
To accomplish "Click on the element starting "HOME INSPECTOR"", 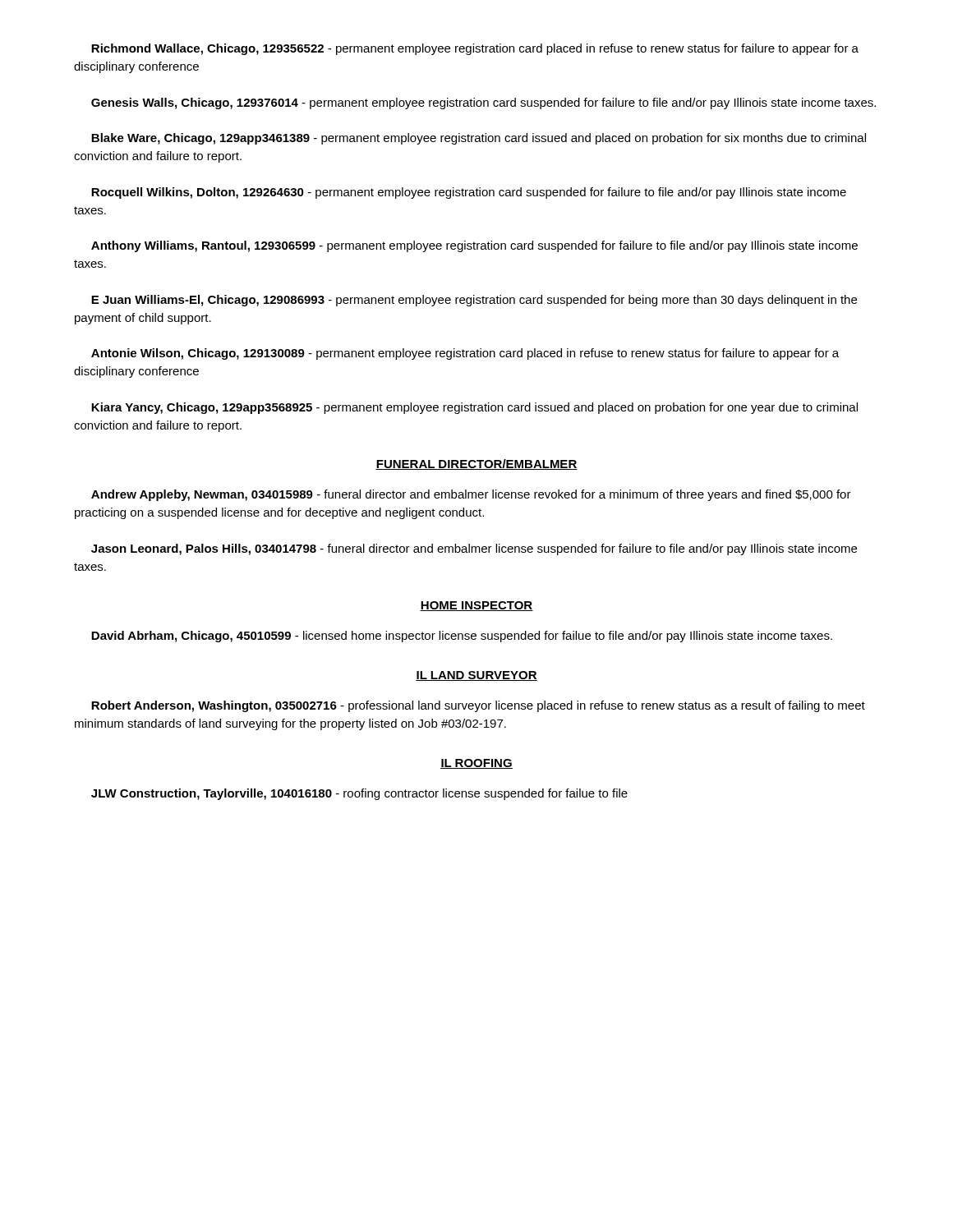I will pos(476,605).
